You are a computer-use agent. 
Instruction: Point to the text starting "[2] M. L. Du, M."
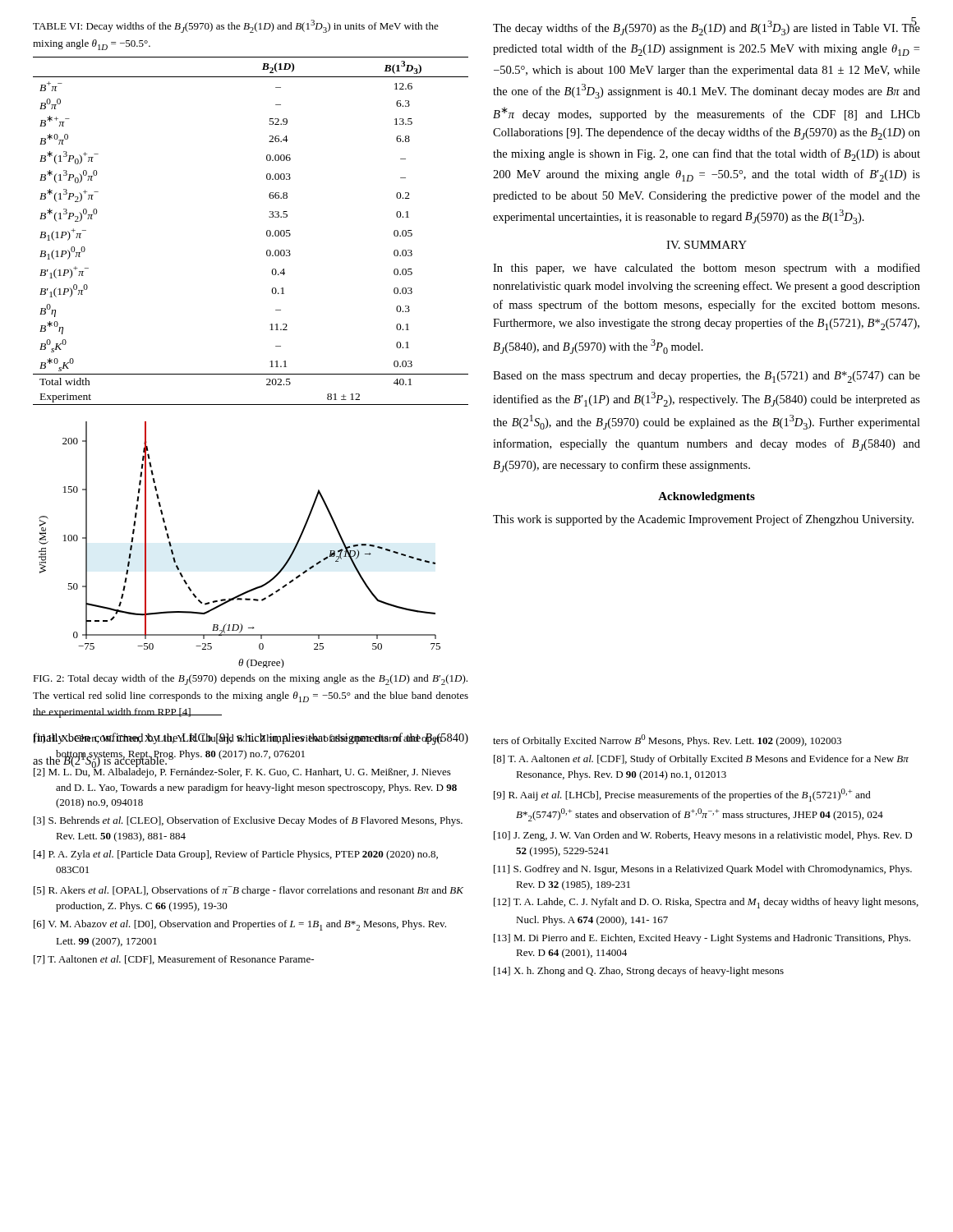(245, 787)
